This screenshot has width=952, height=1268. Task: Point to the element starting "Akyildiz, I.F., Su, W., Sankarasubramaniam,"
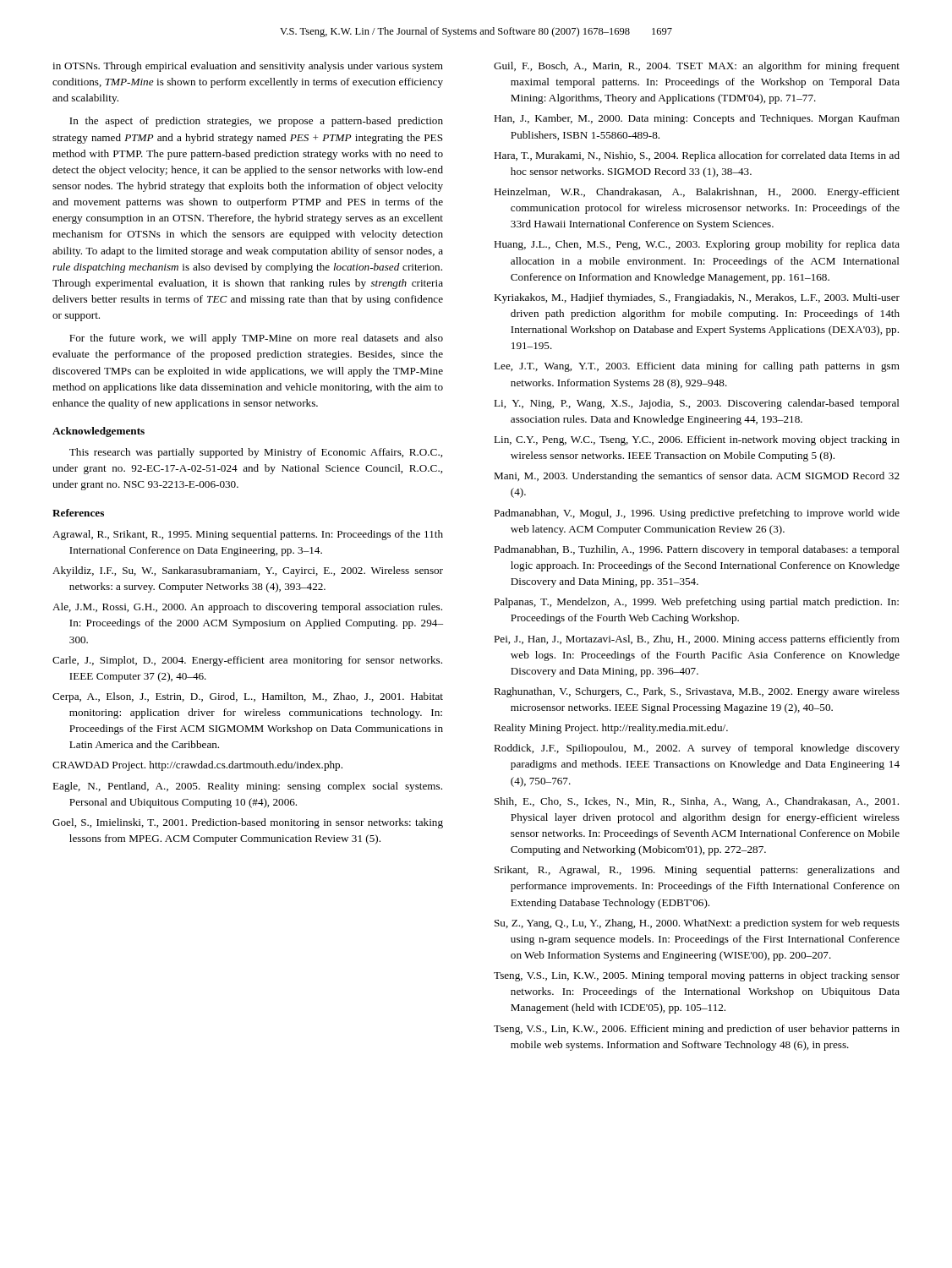[248, 578]
